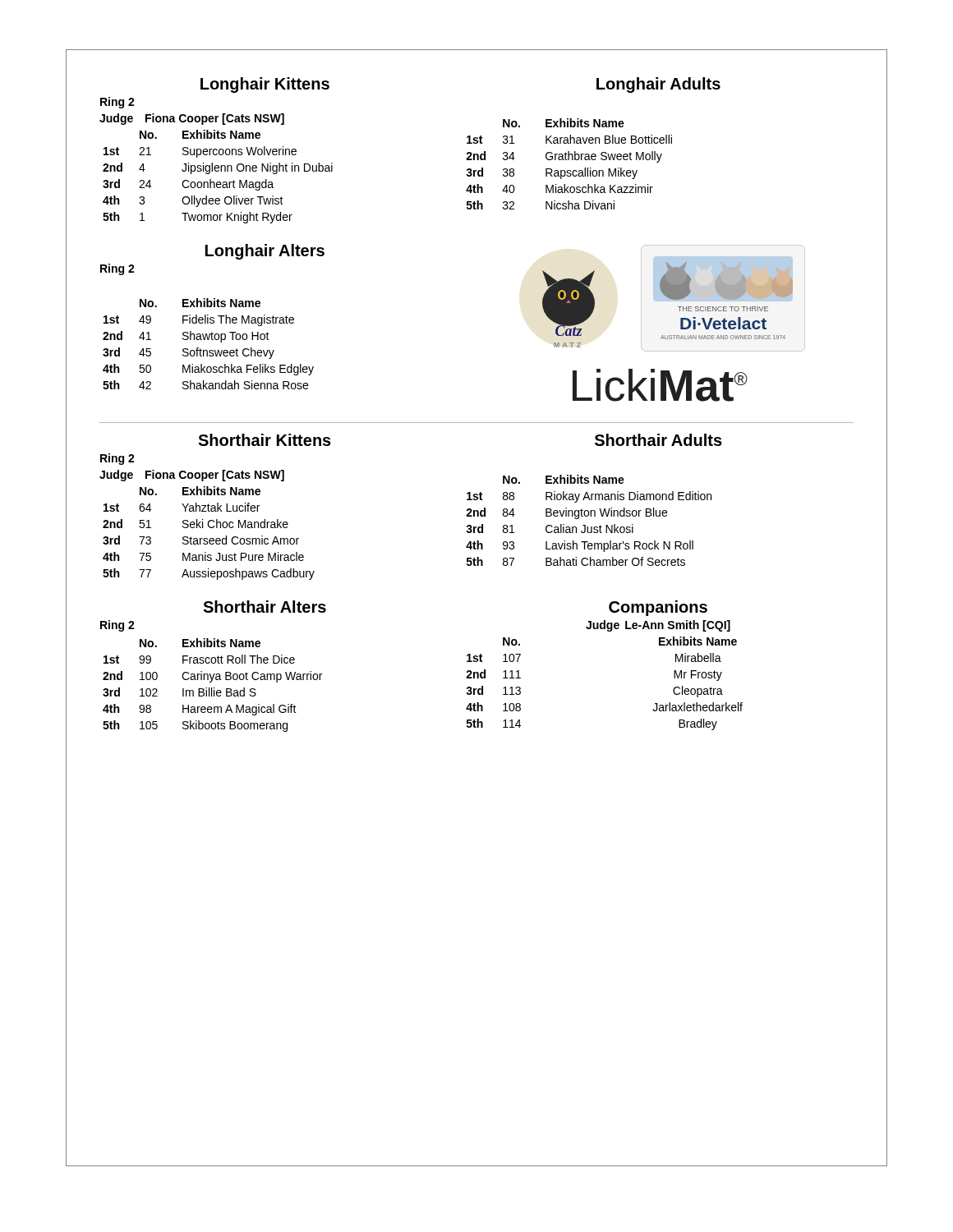This screenshot has width=953, height=1232.
Task: Select the table that reads "Mr Frosty"
Action: pos(658,683)
